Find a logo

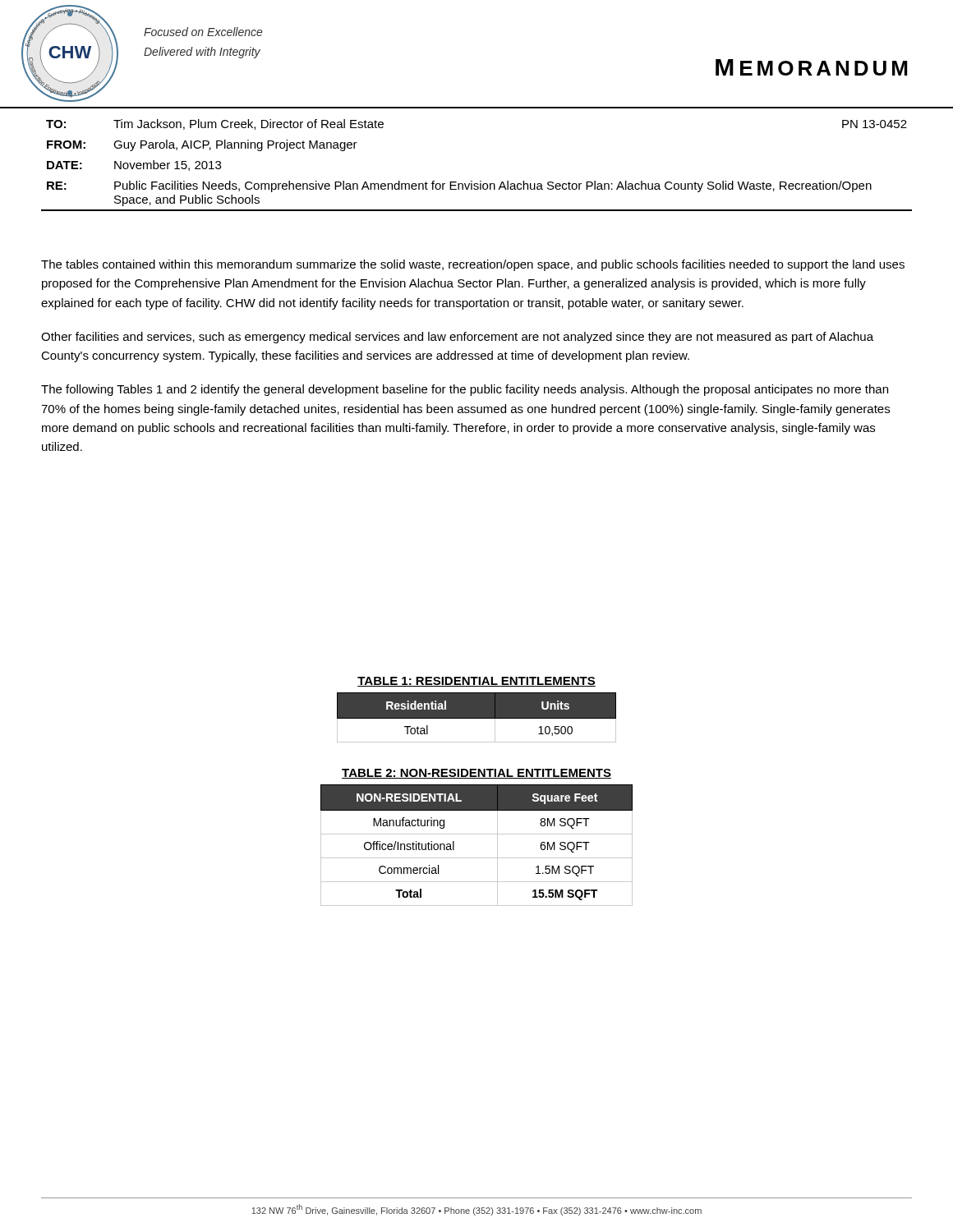point(74,53)
